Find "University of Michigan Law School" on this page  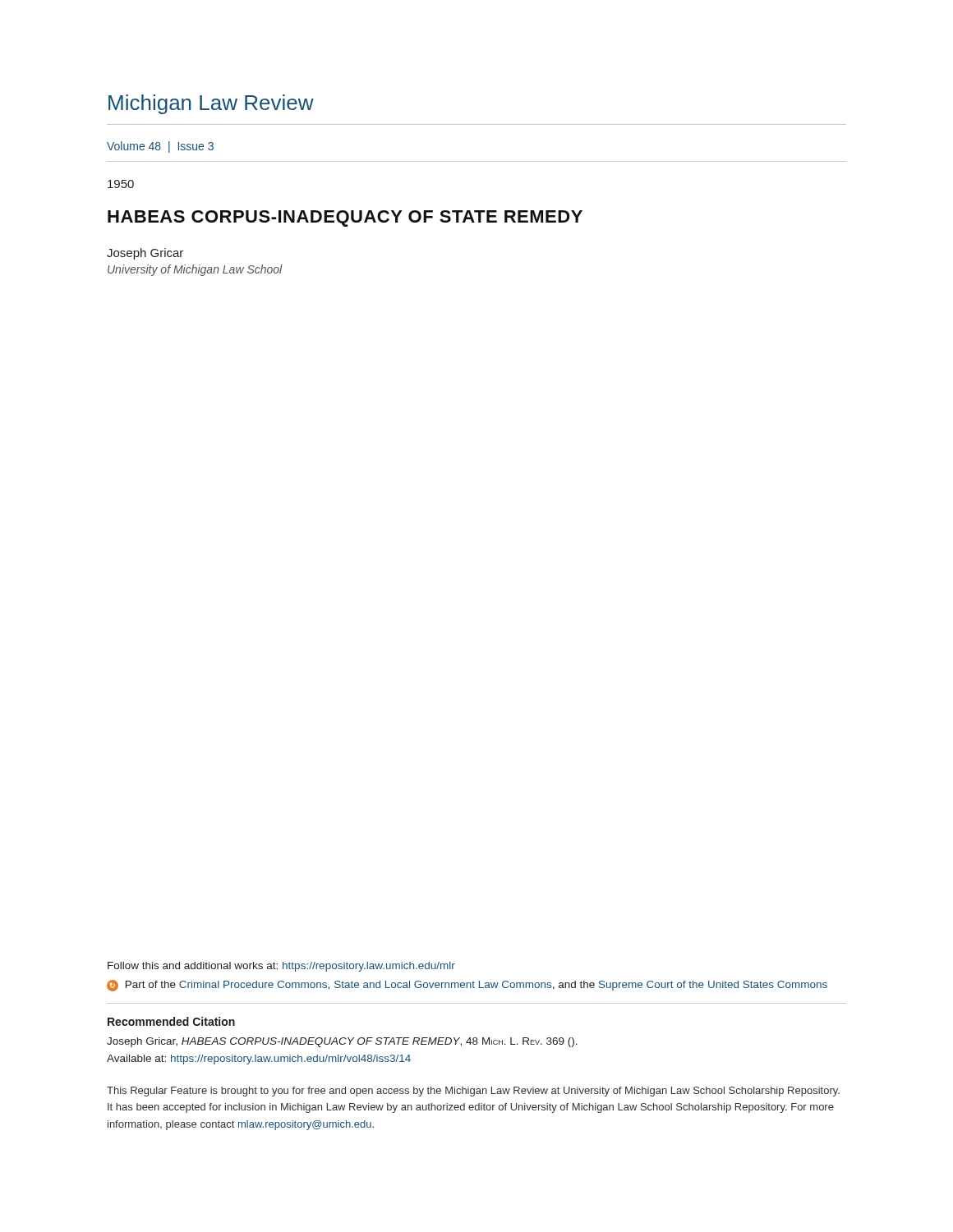tap(194, 269)
